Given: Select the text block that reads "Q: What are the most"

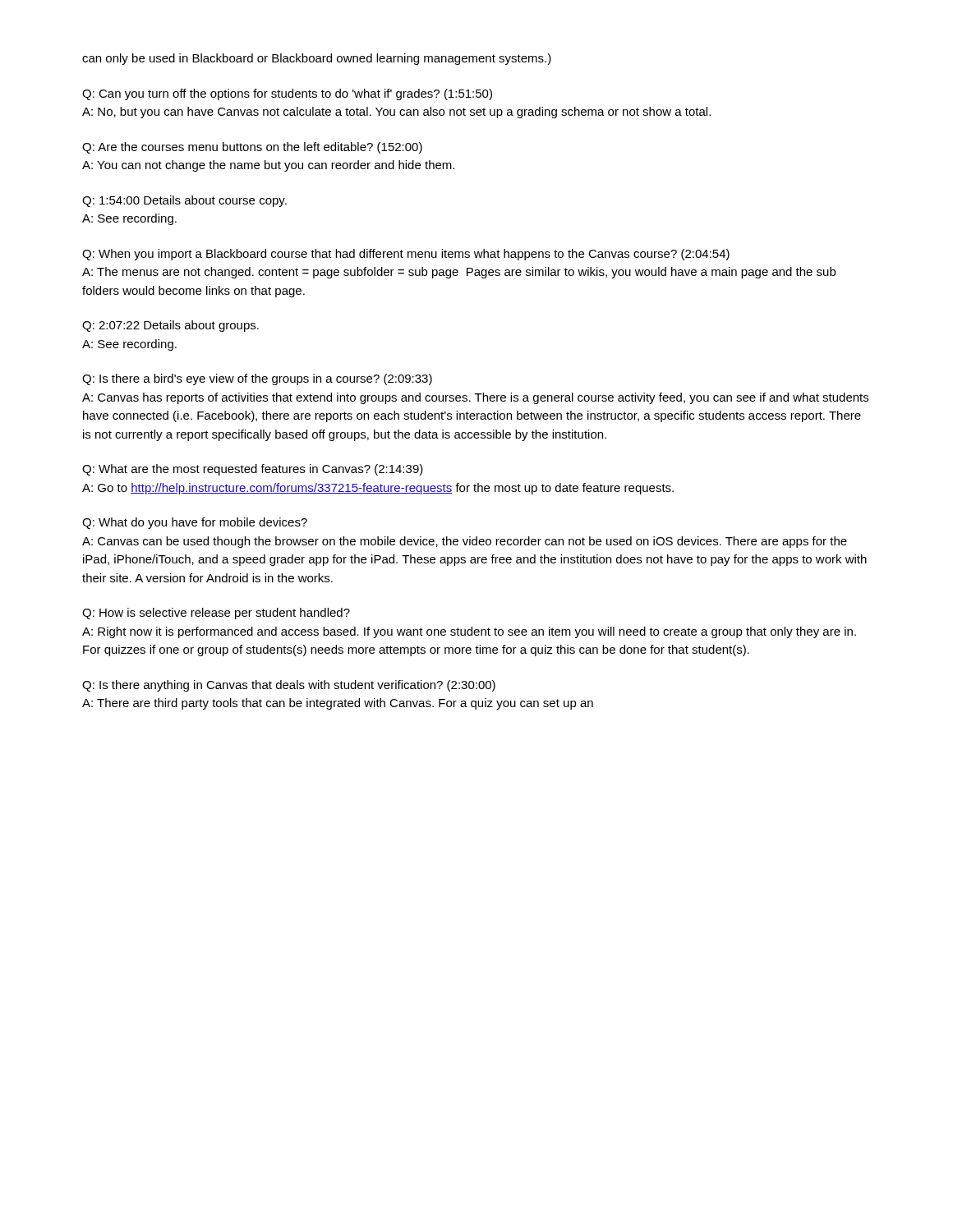Looking at the screenshot, I should (x=378, y=478).
